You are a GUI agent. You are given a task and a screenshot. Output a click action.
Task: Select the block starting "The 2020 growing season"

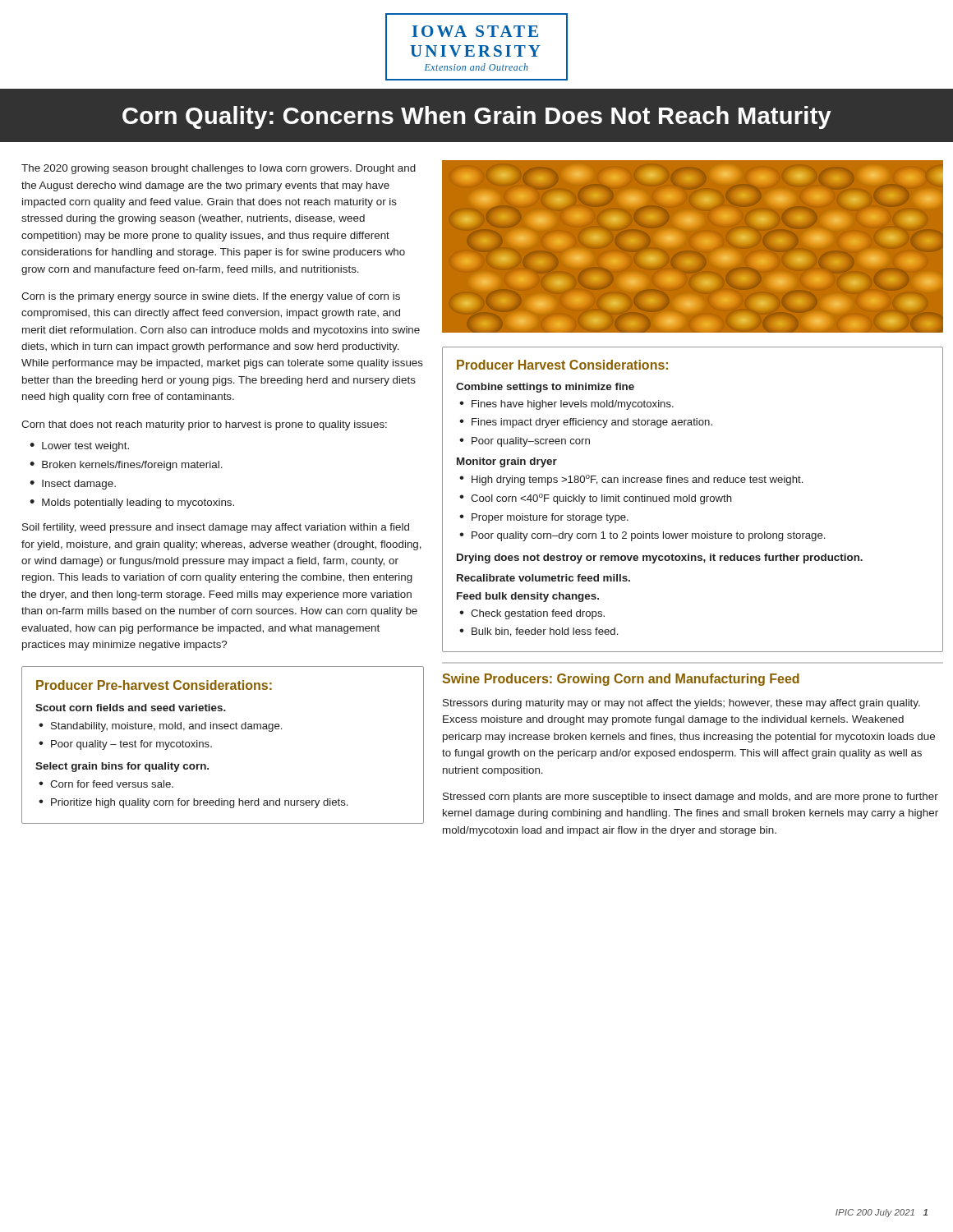click(x=219, y=218)
